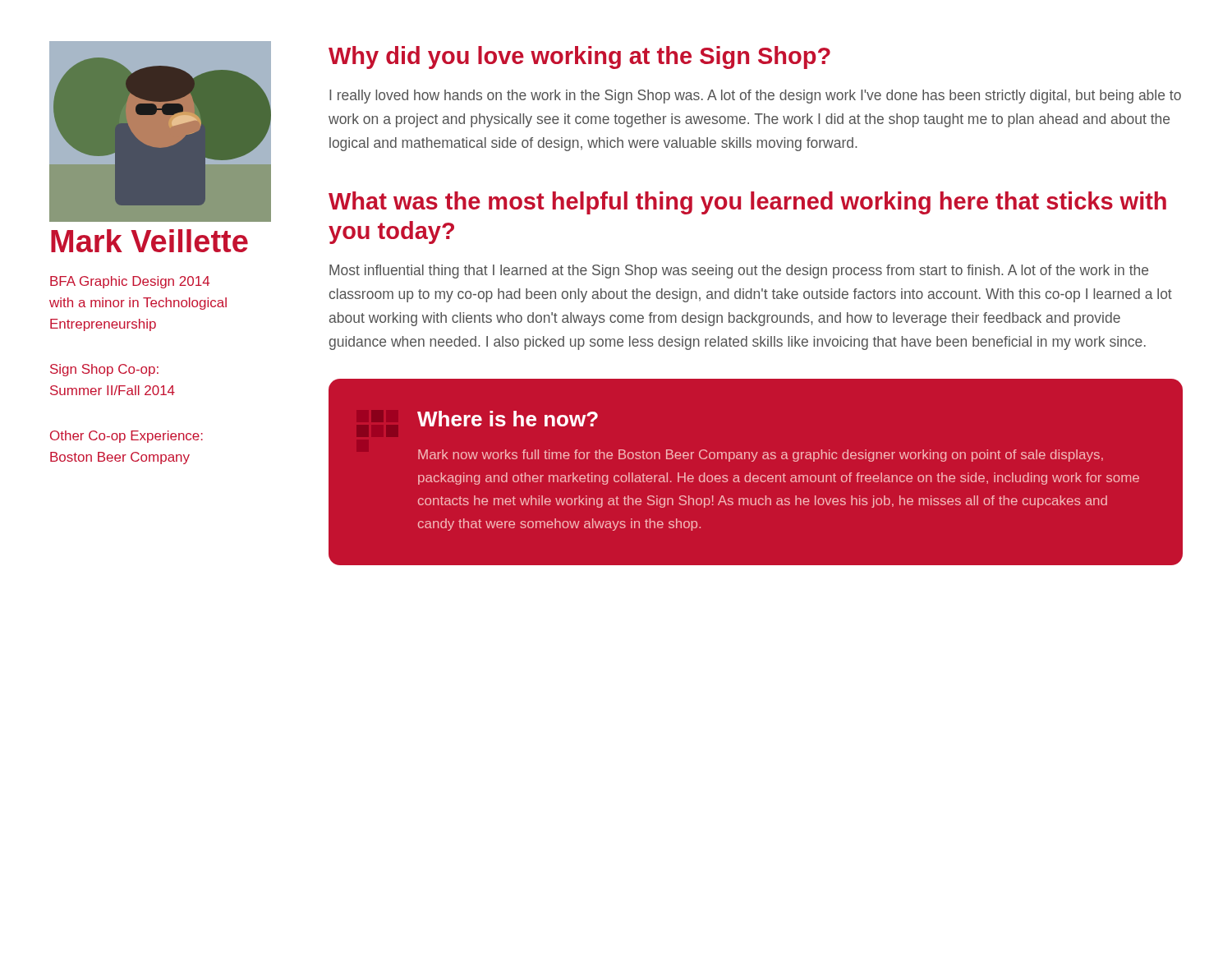The width and height of the screenshot is (1232, 953).
Task: Locate the text starting "Other Co-op Experience: Boston Beer Company"
Action: 127,446
